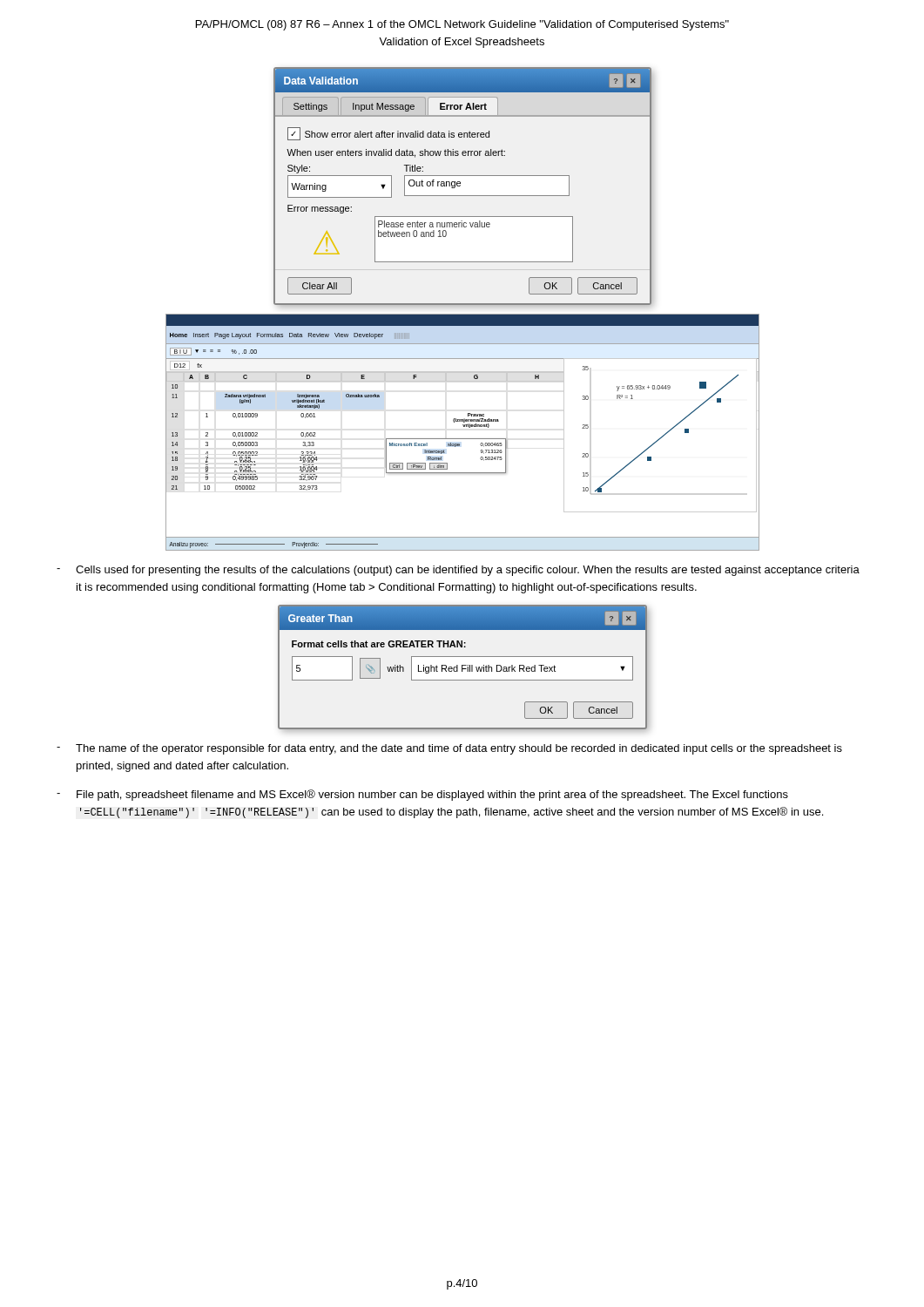This screenshot has width=924, height=1307.
Task: Find the text block starting "- The name of the operator responsible"
Action: click(462, 758)
